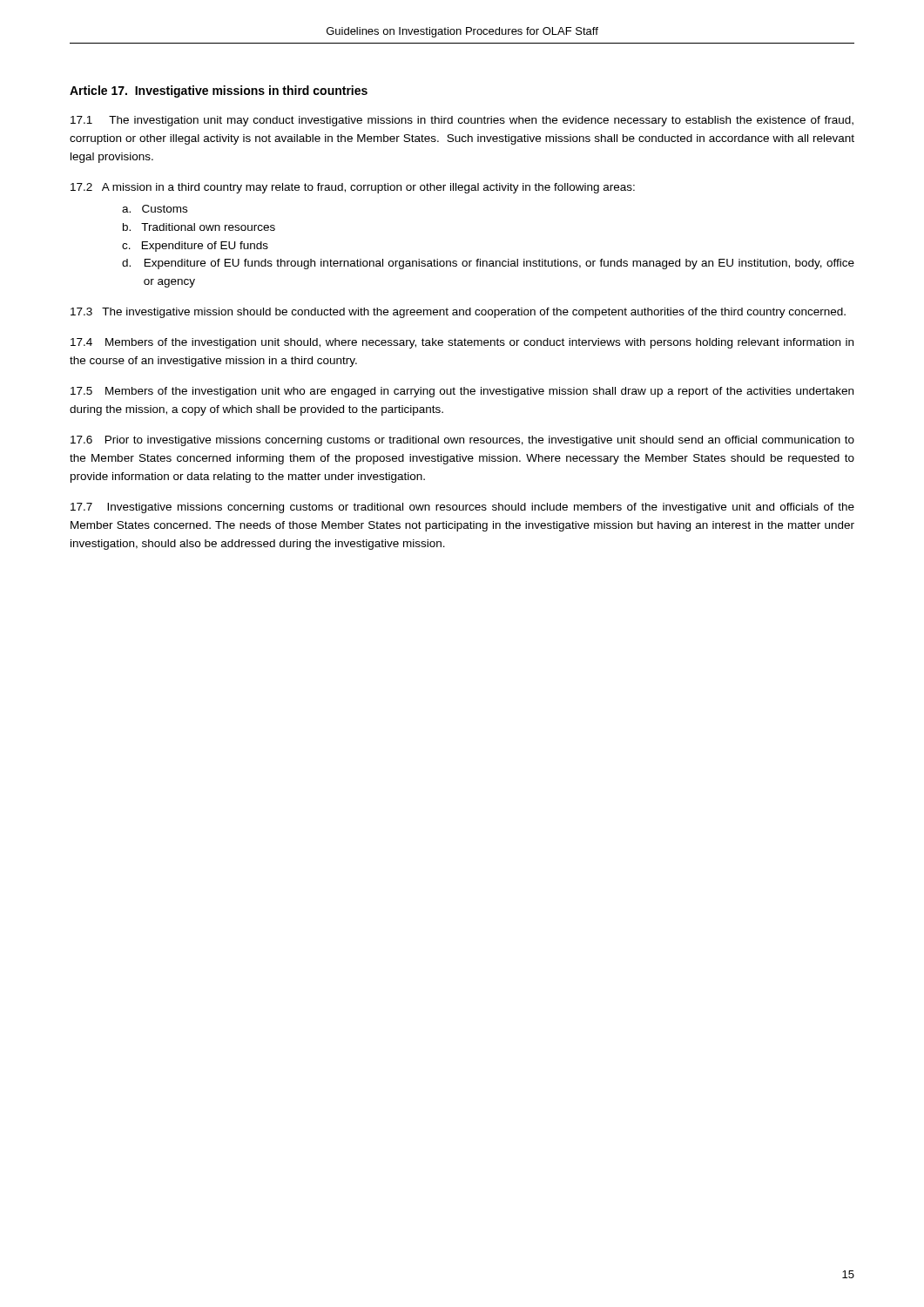Where is the passage that starts "3 The investigative mission"?
This screenshot has height=1307, width=924.
tap(458, 312)
